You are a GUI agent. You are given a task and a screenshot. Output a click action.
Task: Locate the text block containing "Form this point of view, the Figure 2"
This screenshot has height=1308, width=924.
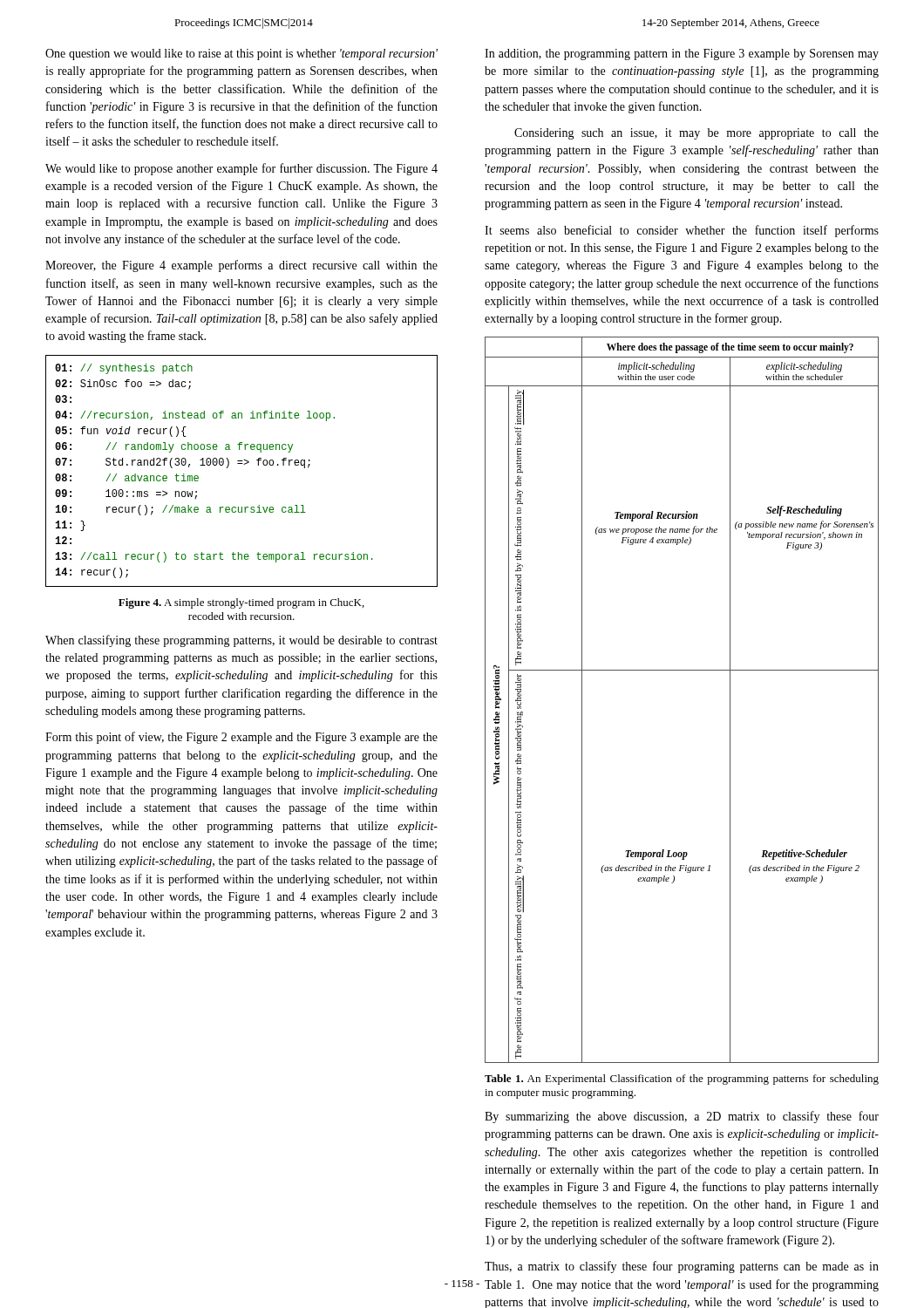[241, 835]
